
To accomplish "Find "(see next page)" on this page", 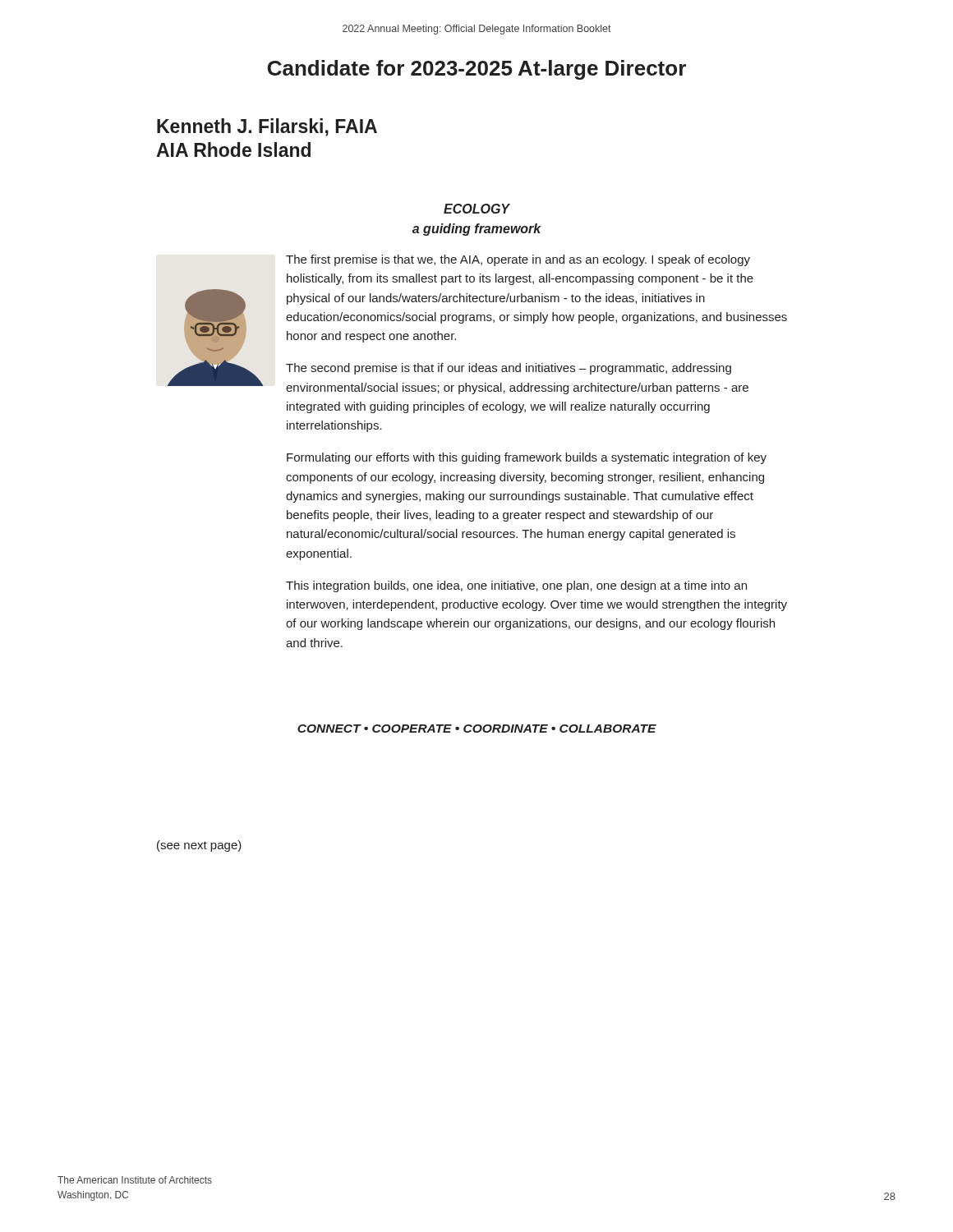I will tap(199, 846).
